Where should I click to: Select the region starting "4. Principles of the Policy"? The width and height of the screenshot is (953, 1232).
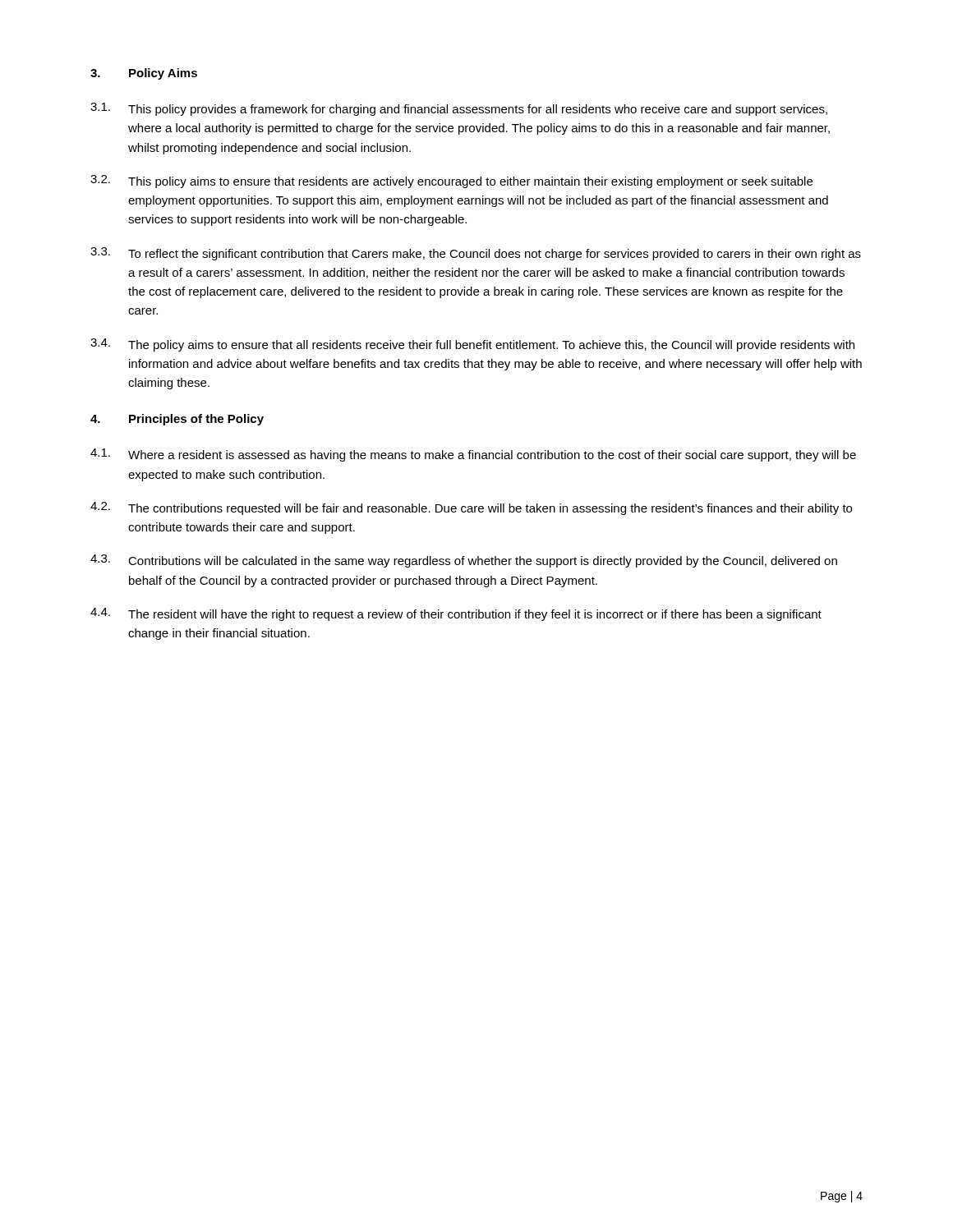(x=177, y=419)
